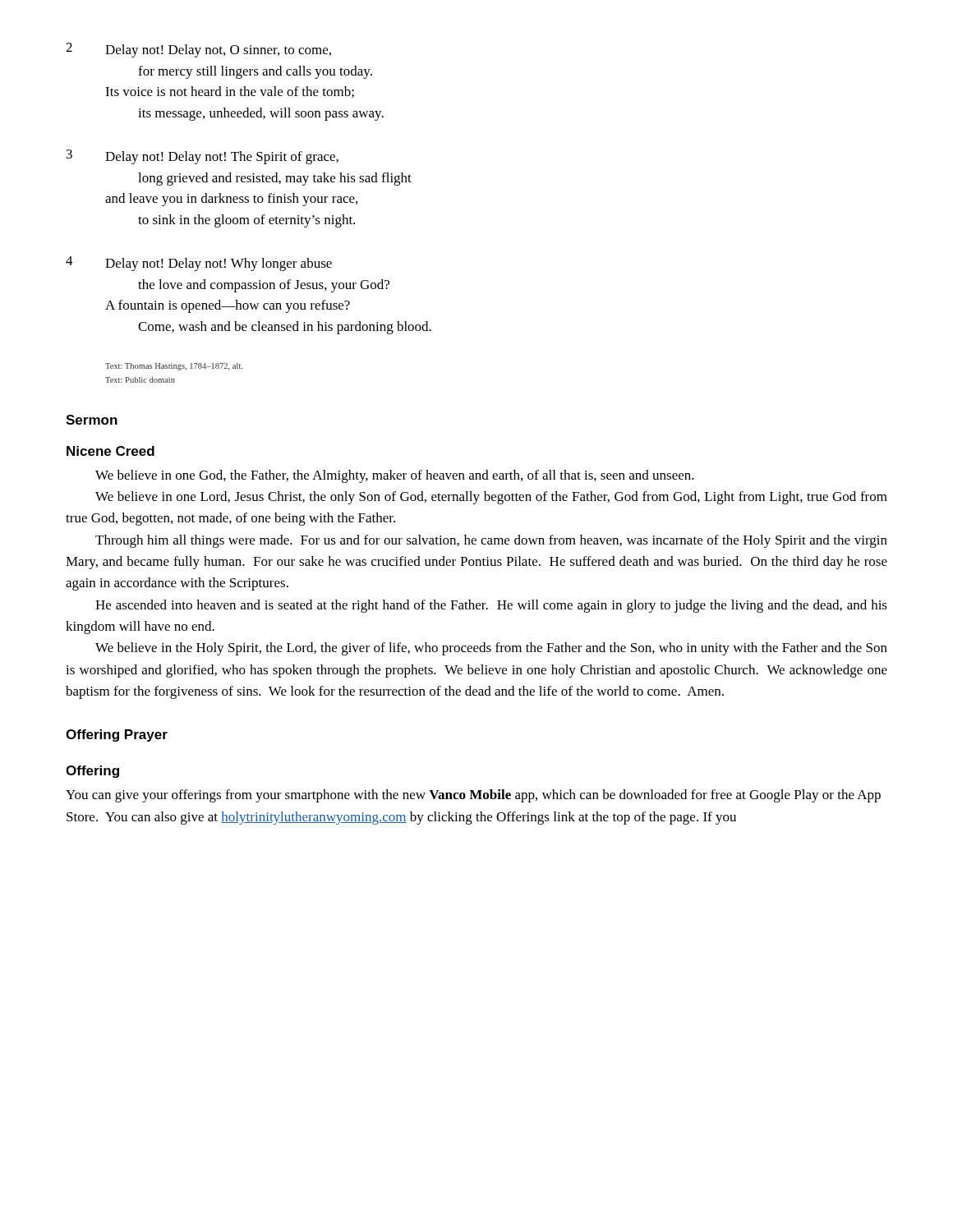Point to the block beginning "Through him all things were made. For"
Viewport: 953px width, 1232px height.
476,561
